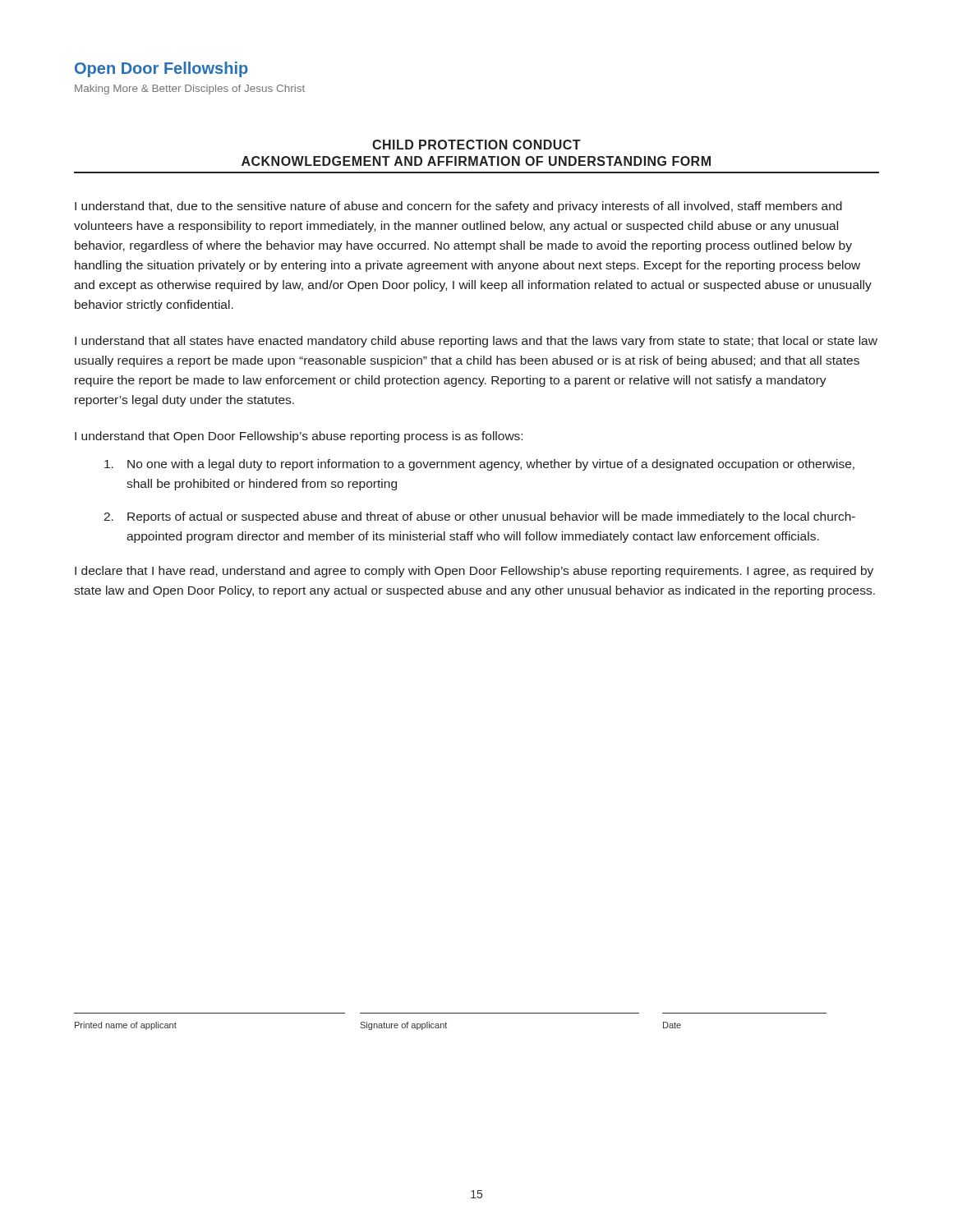The height and width of the screenshot is (1232, 953).
Task: Click on the passage starting "2. Reports of actual"
Action: (x=491, y=527)
